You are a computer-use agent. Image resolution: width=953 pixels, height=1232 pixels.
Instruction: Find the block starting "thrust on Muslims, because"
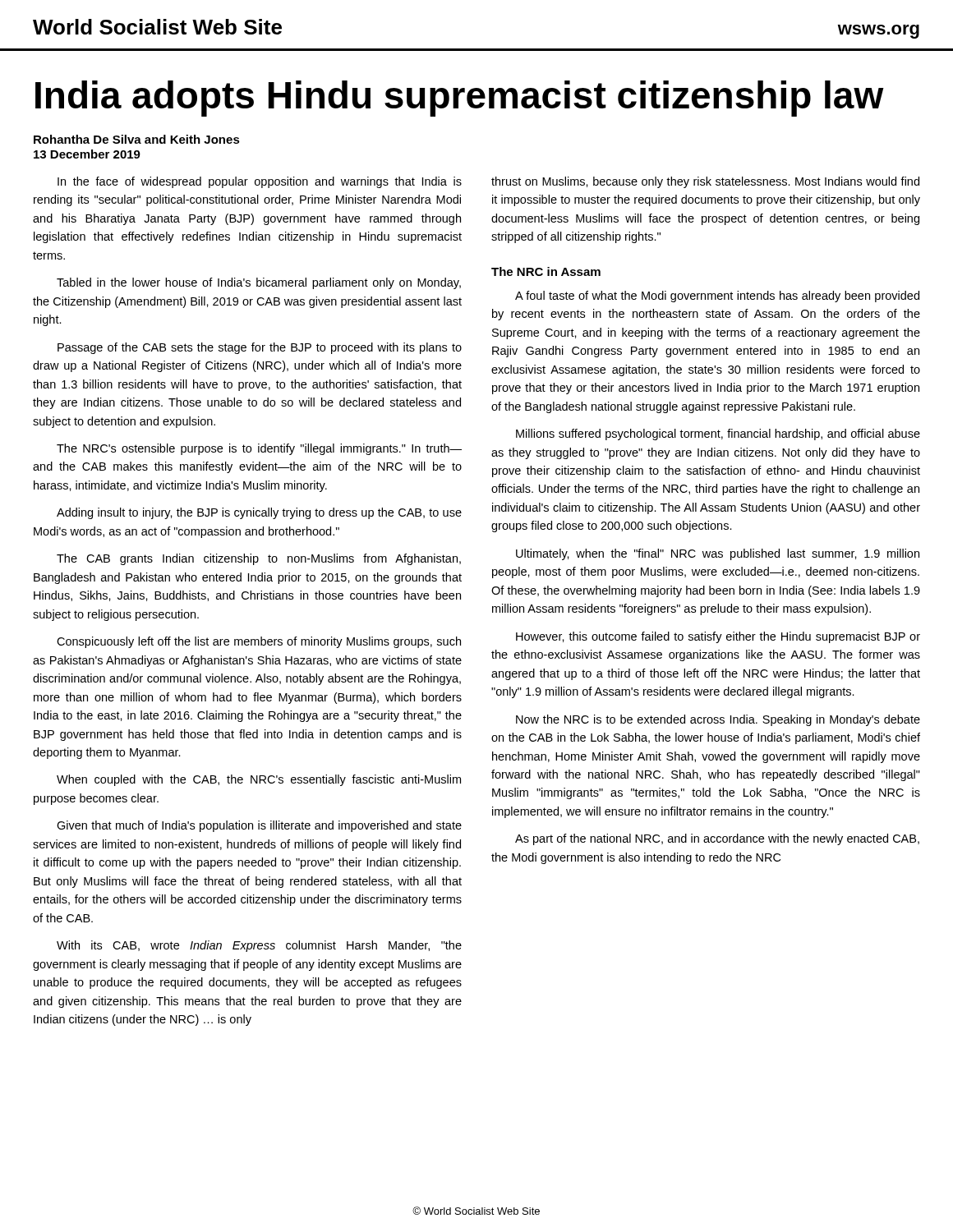tap(706, 209)
